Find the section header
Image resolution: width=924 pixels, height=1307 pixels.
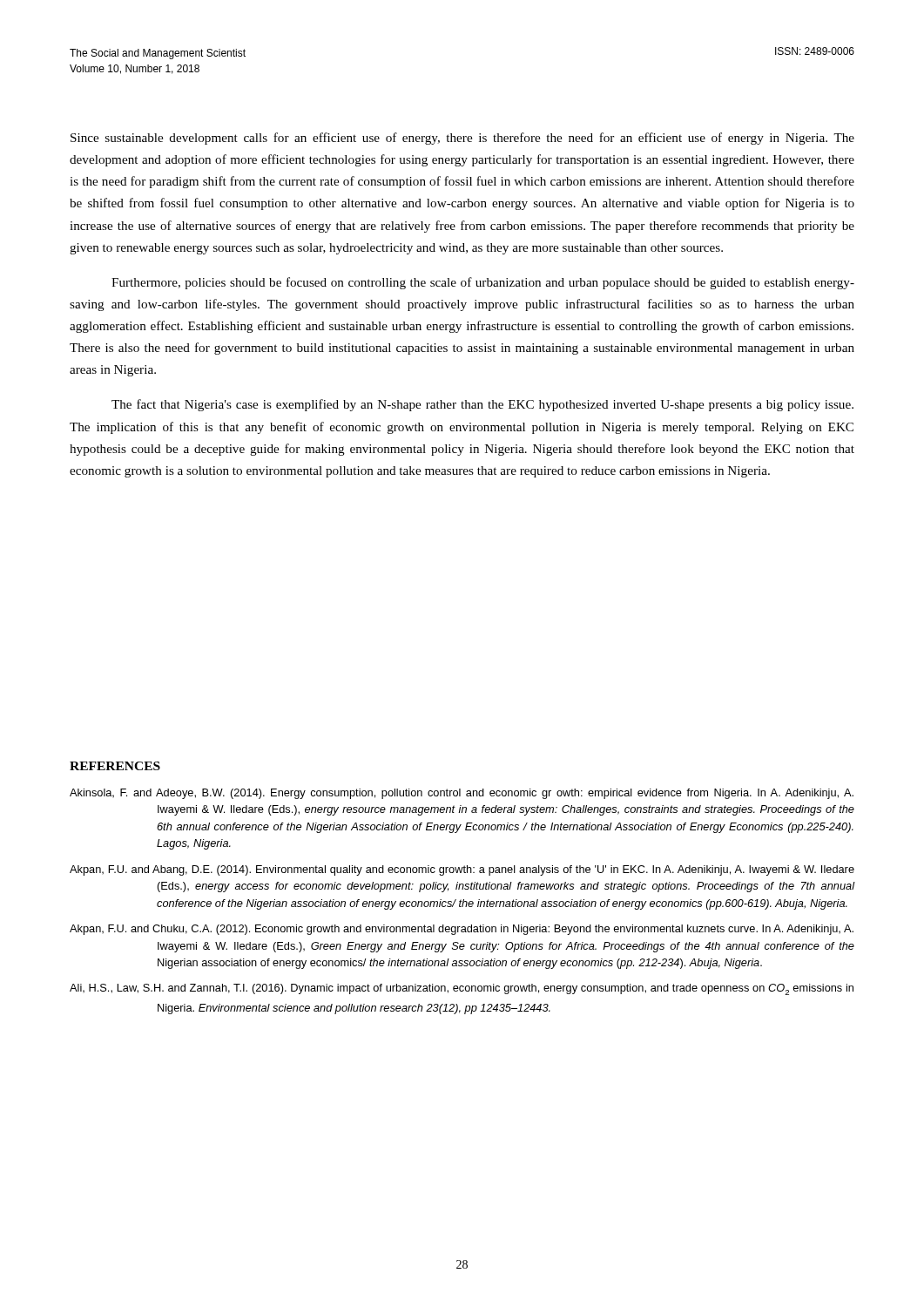115,765
